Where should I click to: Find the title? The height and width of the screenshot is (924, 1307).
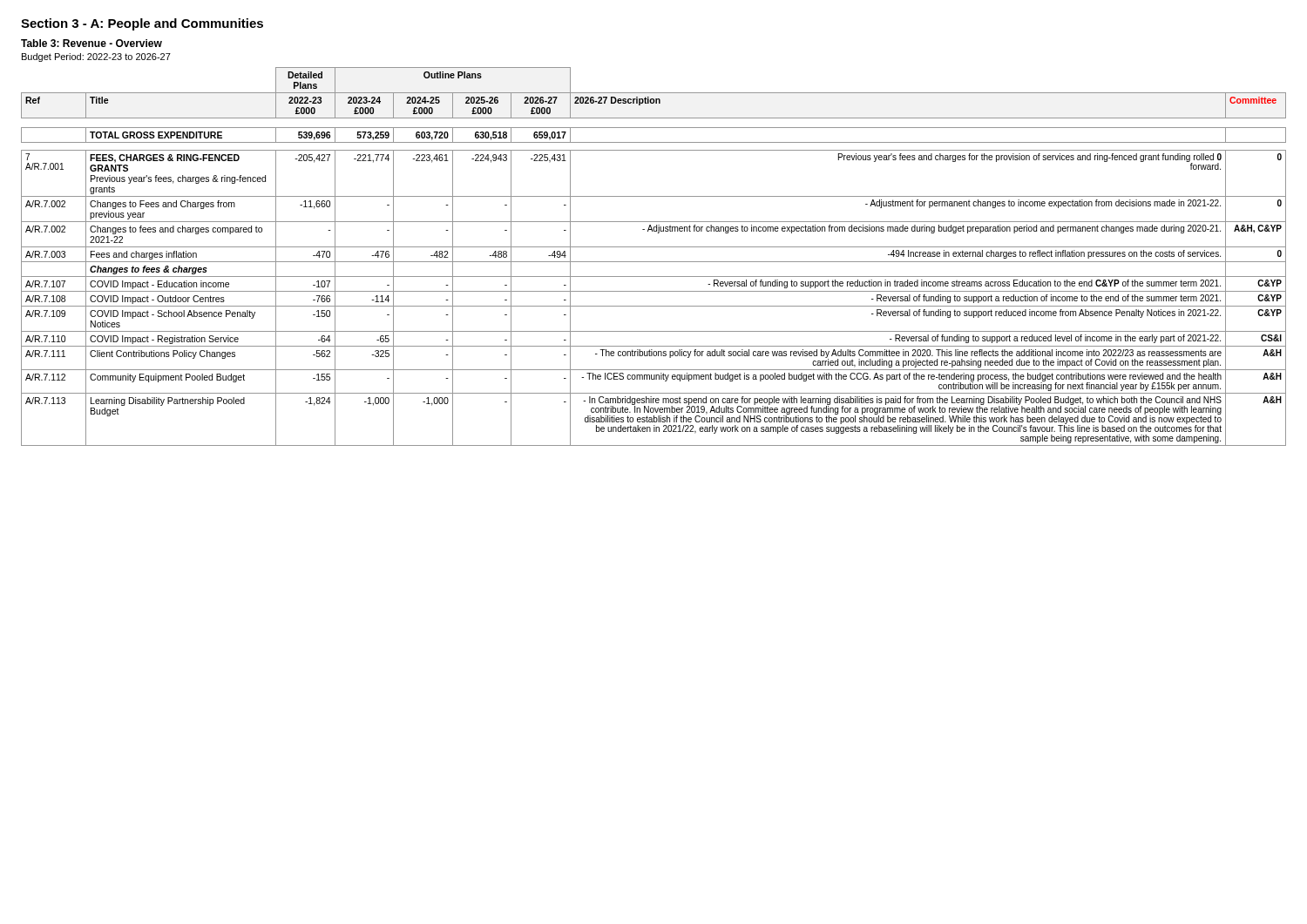(x=91, y=44)
